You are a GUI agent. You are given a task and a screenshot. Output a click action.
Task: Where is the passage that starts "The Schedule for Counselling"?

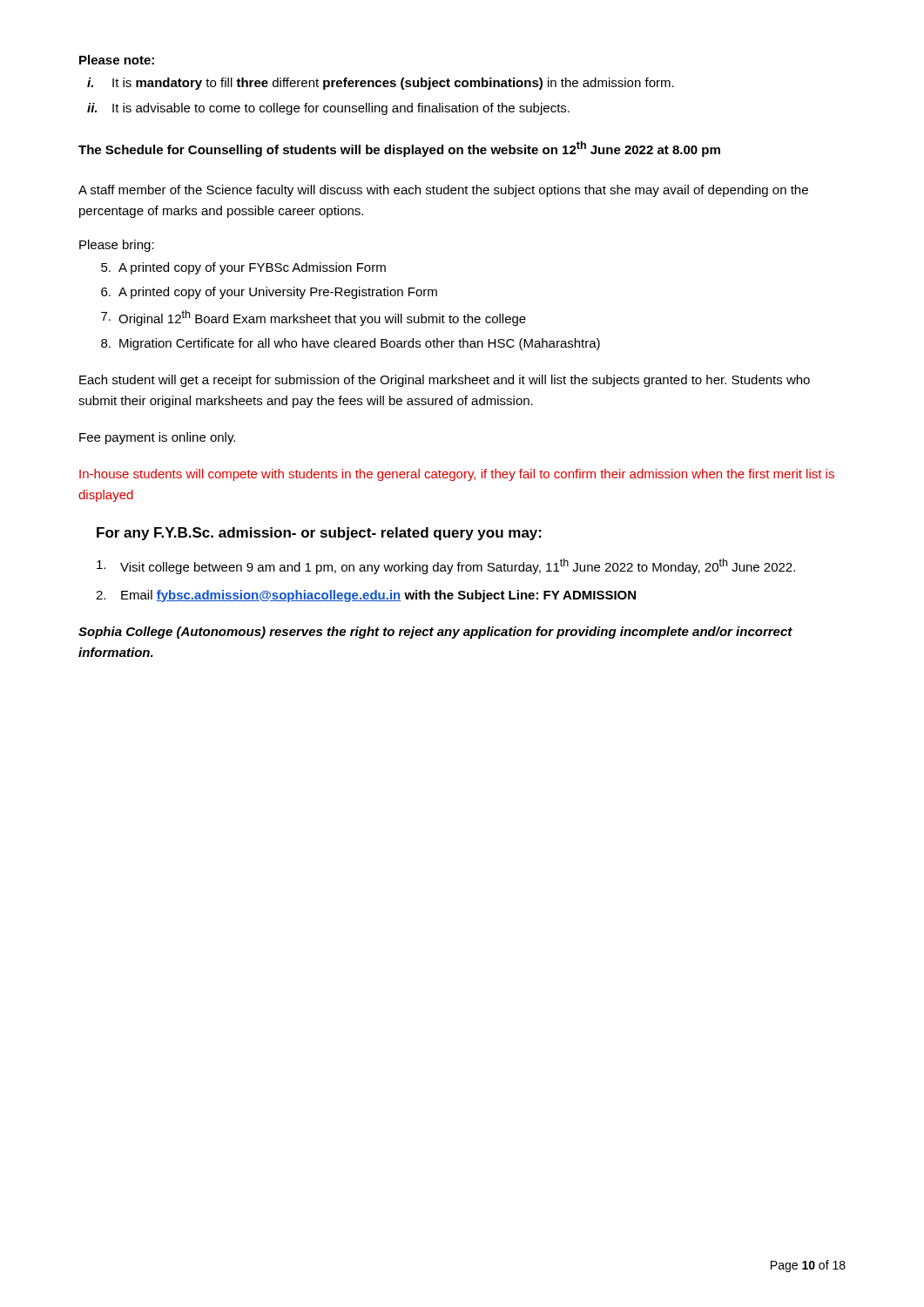[462, 149]
